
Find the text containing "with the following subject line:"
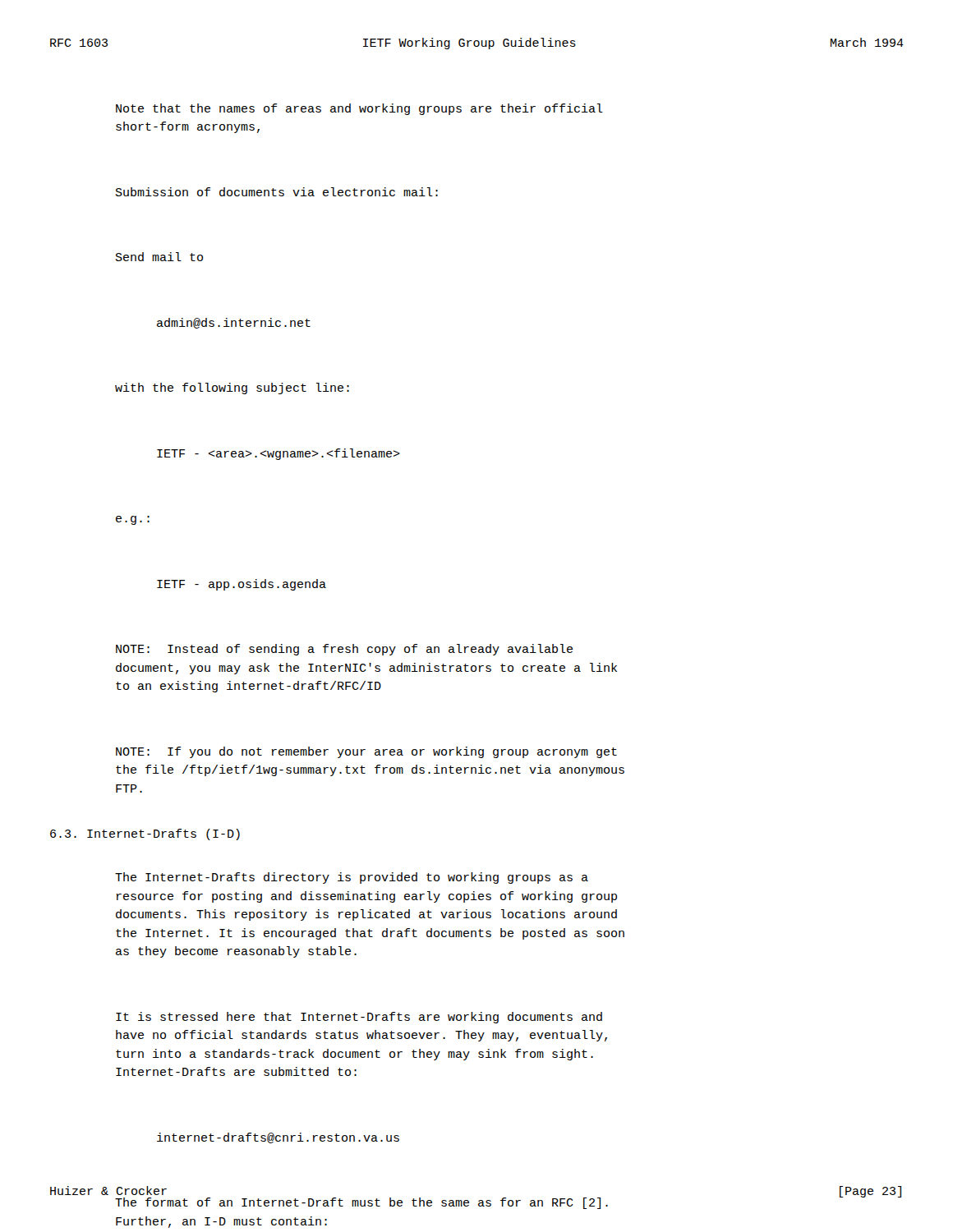(233, 398)
